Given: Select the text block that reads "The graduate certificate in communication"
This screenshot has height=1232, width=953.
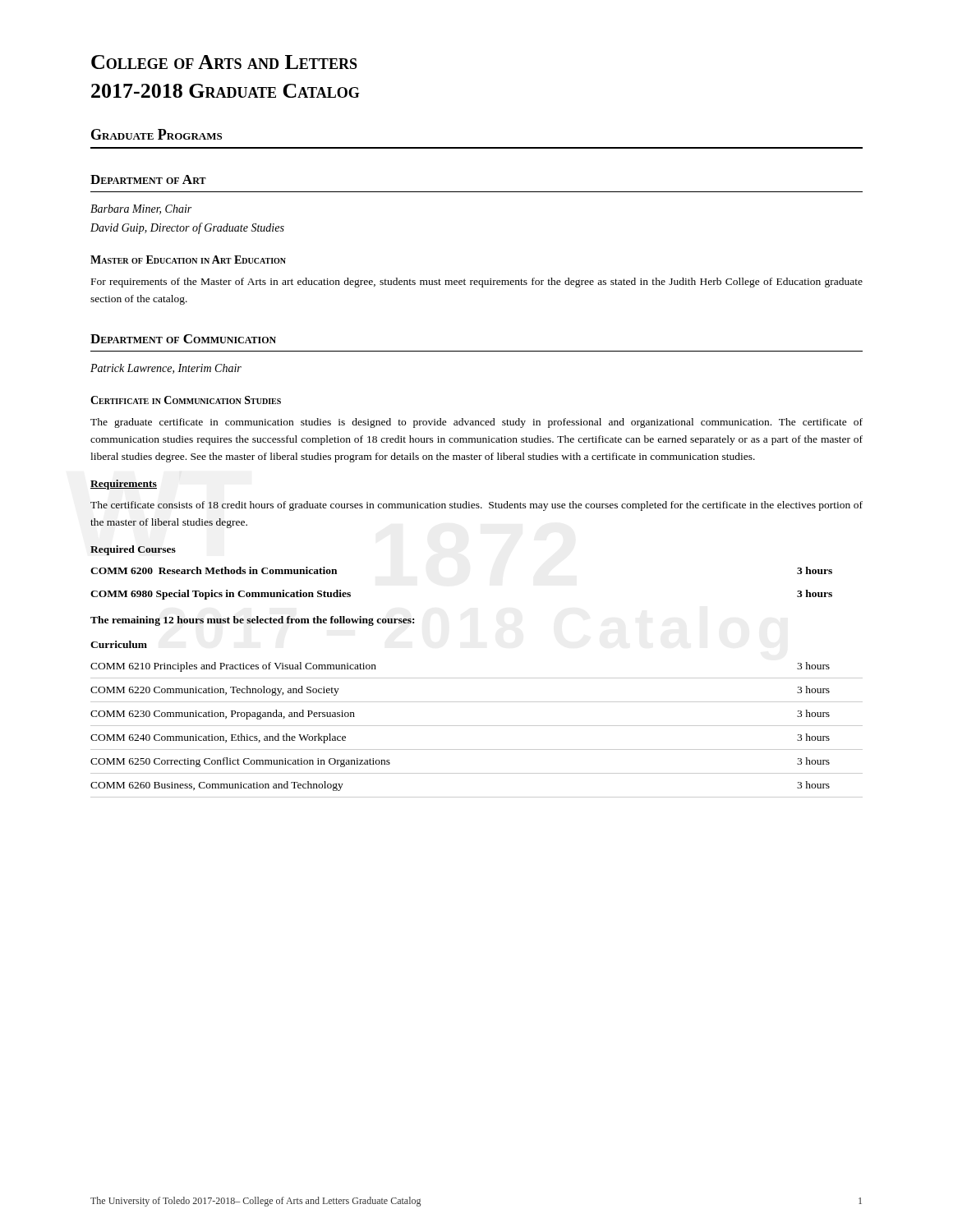Looking at the screenshot, I should [476, 440].
